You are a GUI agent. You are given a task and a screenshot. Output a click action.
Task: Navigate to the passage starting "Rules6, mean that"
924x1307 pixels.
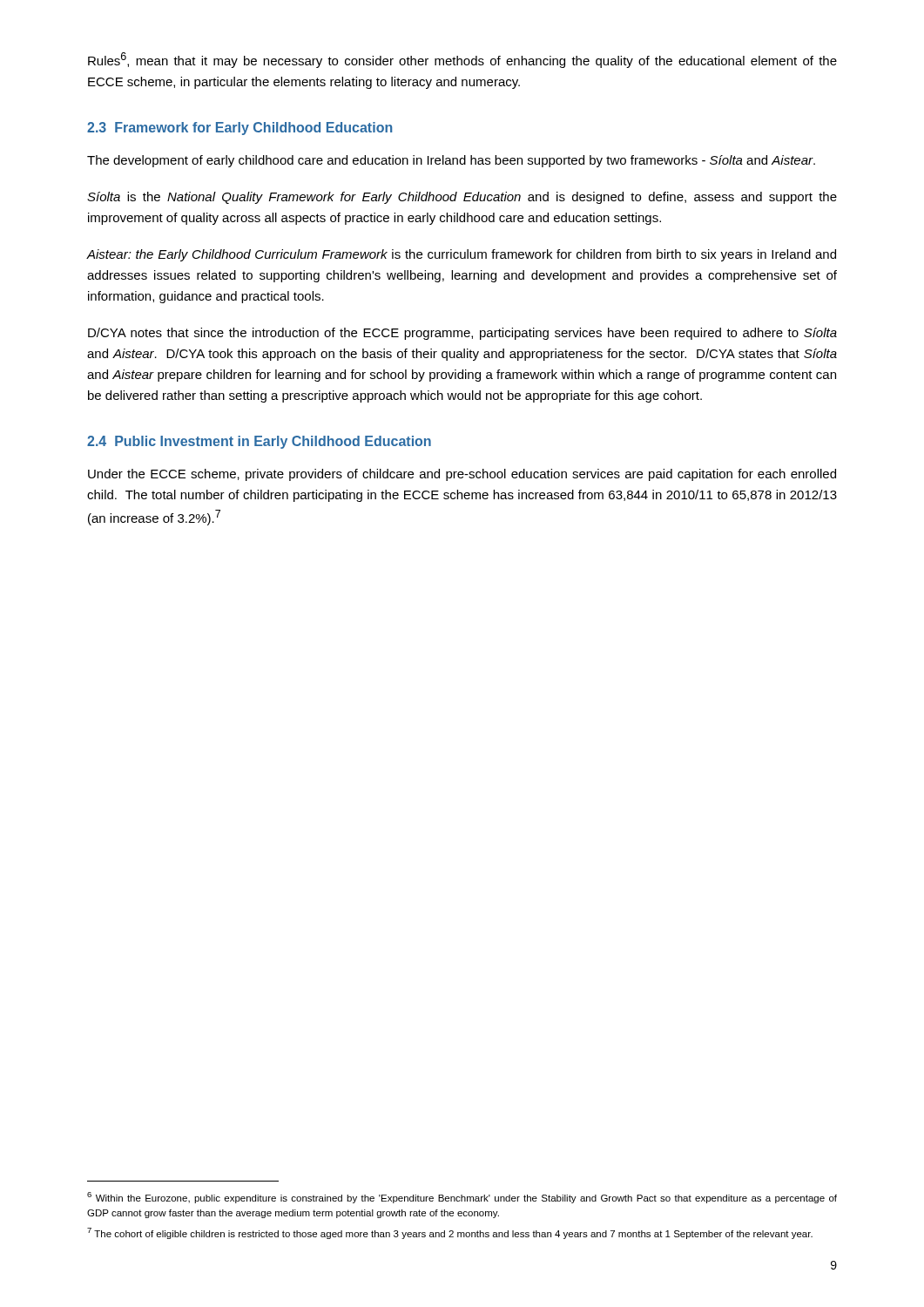(462, 70)
